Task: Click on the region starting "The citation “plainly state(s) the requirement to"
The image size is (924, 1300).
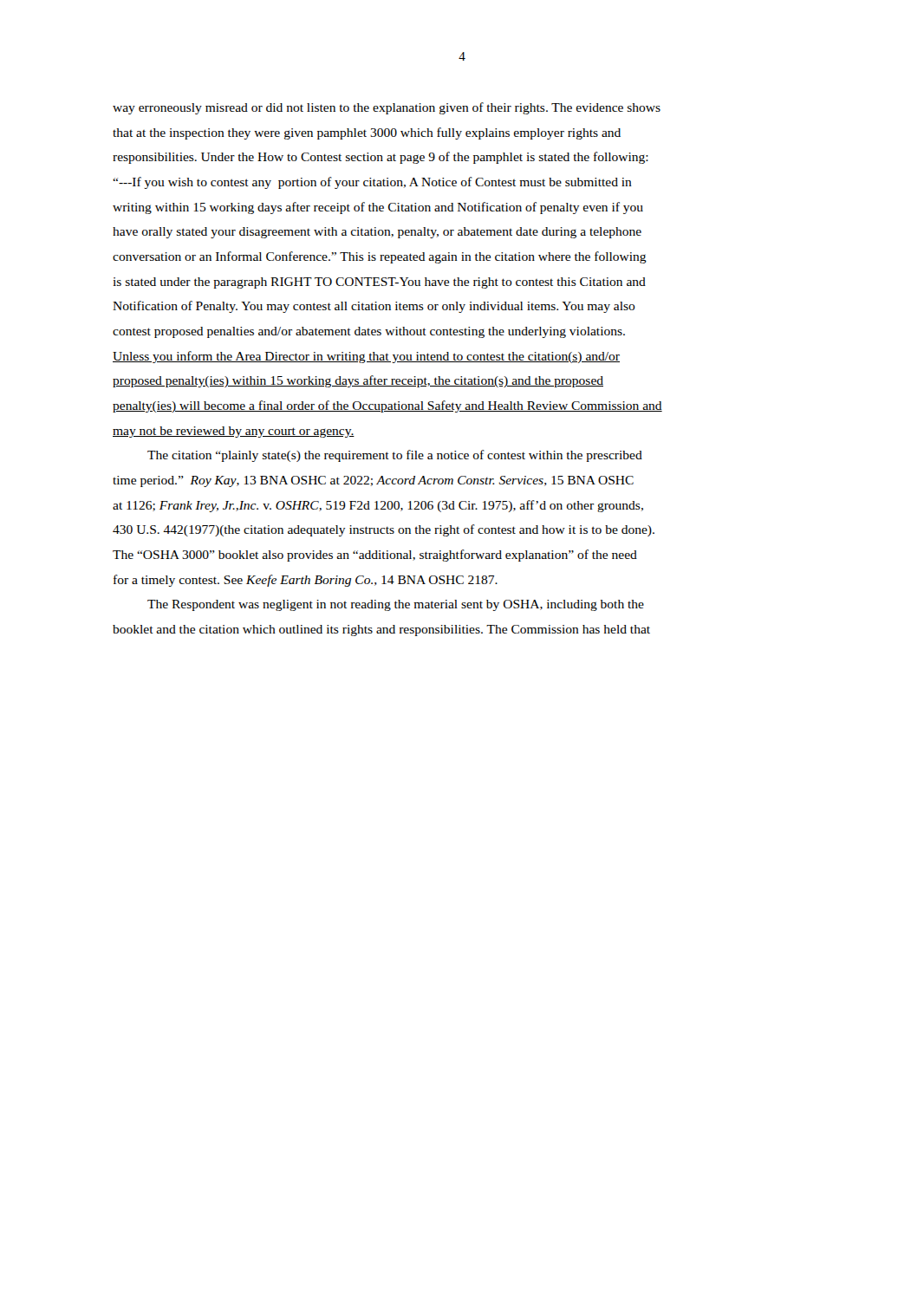Action: click(471, 518)
